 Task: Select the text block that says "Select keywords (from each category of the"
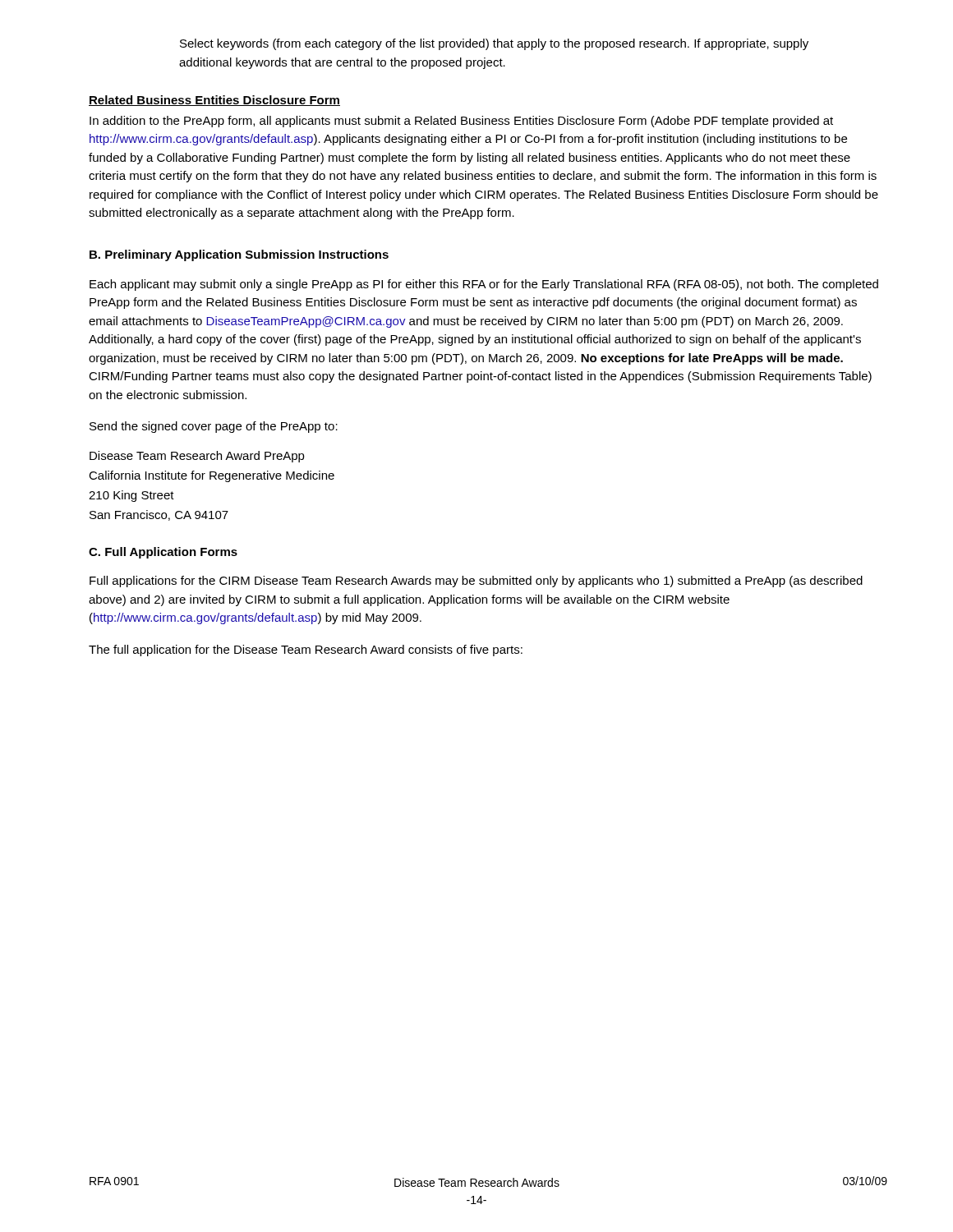(x=494, y=52)
